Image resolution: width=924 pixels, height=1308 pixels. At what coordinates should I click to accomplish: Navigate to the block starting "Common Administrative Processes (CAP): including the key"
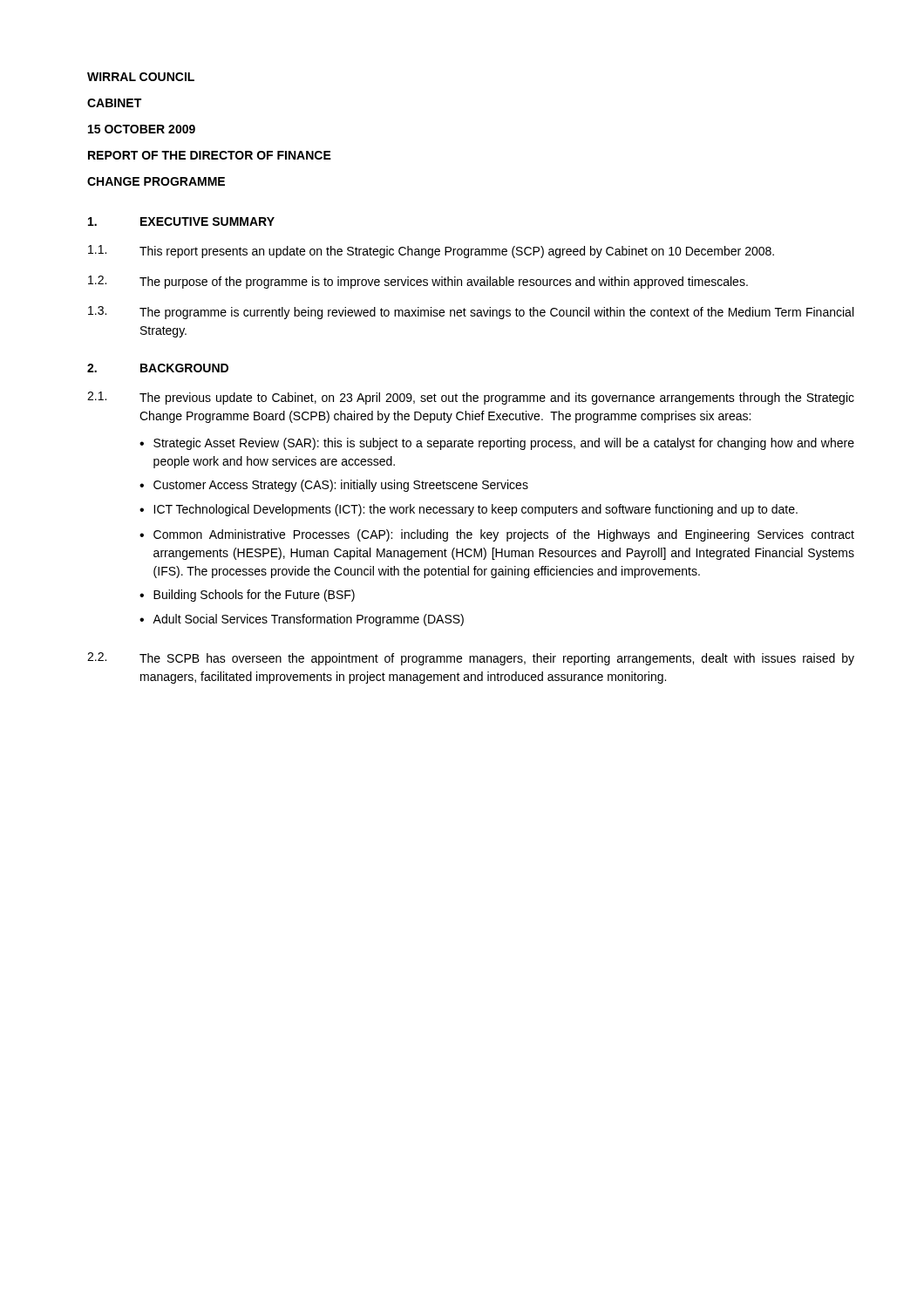pyautogui.click(x=504, y=553)
